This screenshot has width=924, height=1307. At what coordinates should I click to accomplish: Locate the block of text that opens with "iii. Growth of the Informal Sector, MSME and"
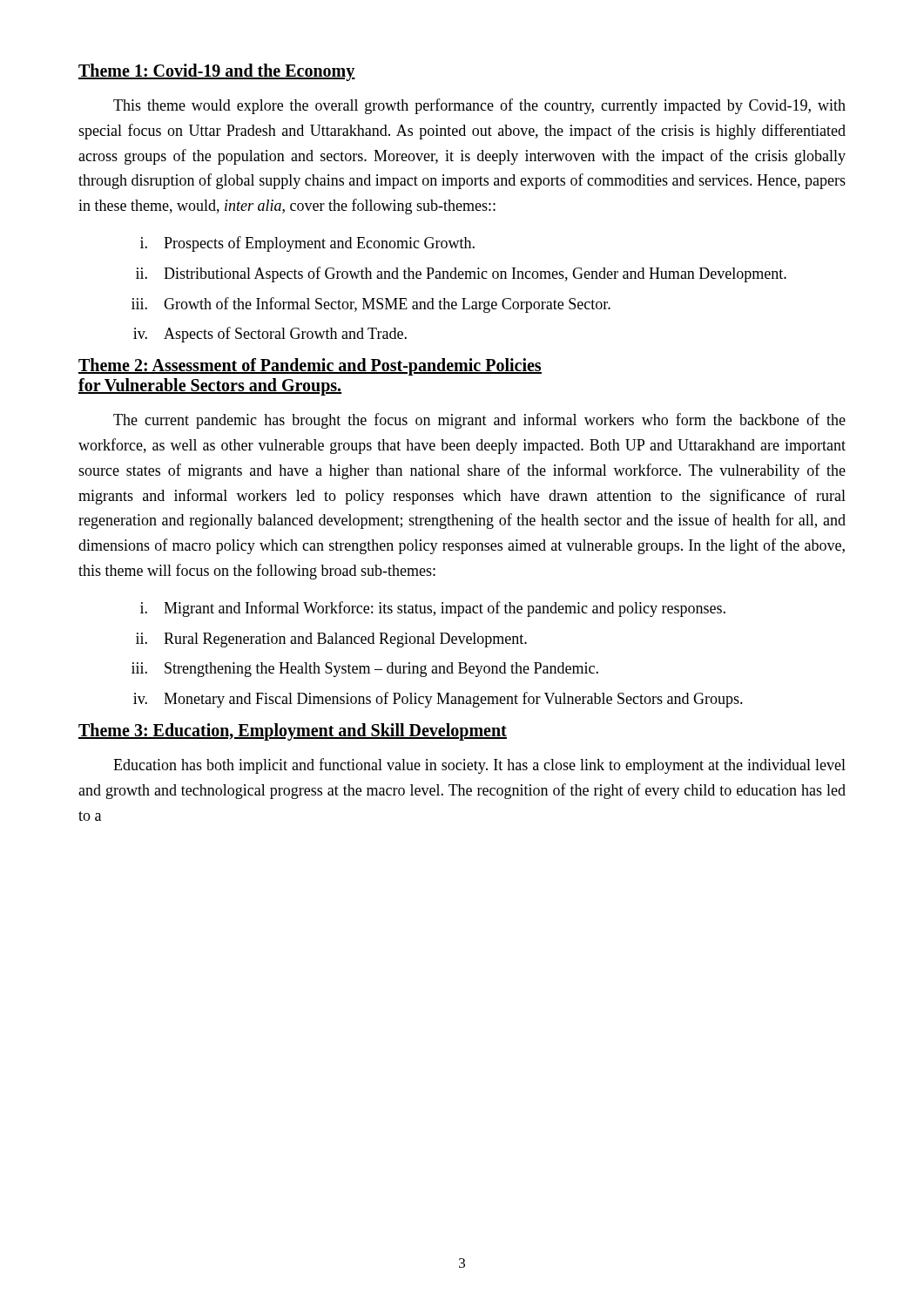click(x=462, y=304)
